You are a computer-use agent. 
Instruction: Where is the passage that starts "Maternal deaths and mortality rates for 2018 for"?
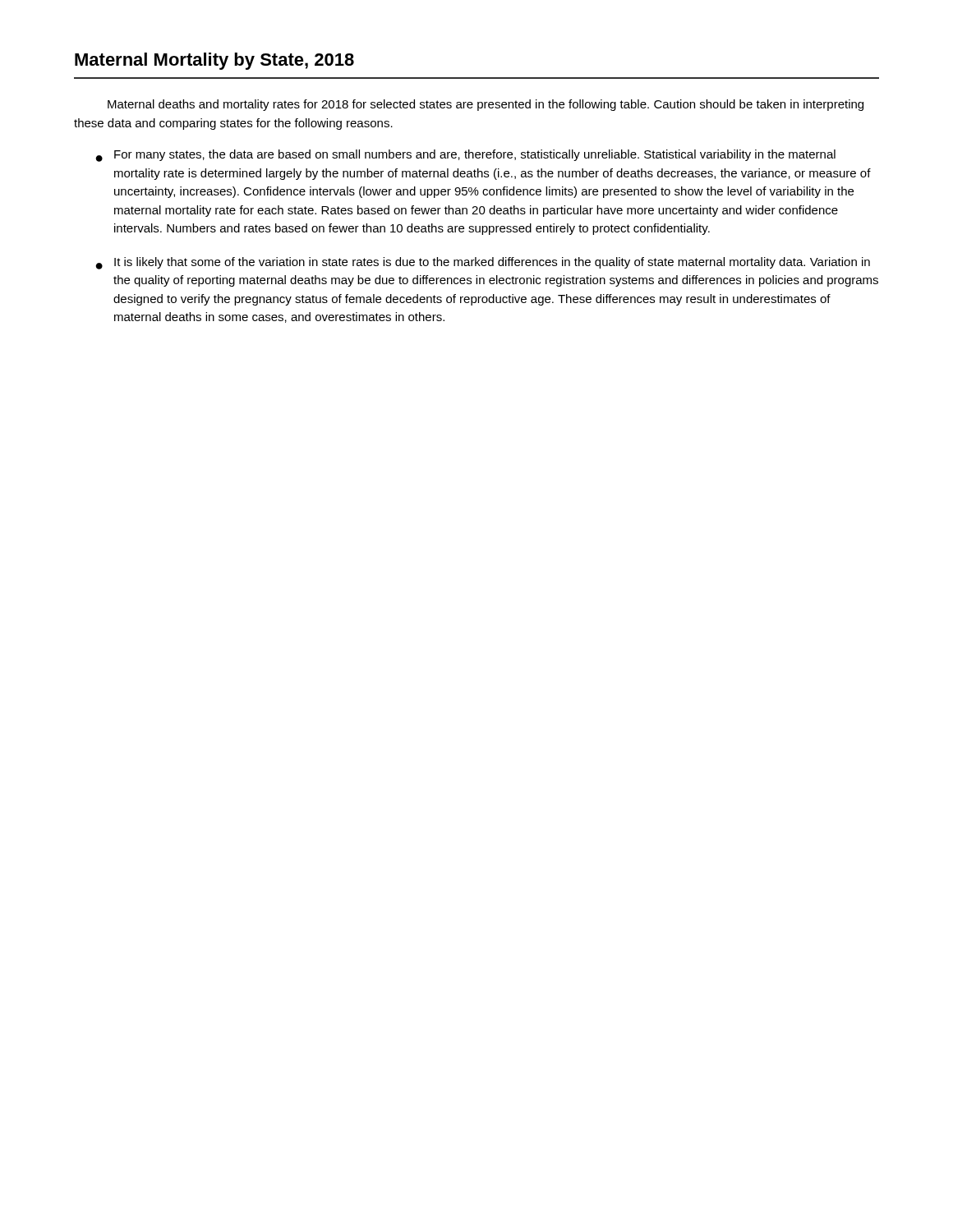(x=476, y=114)
